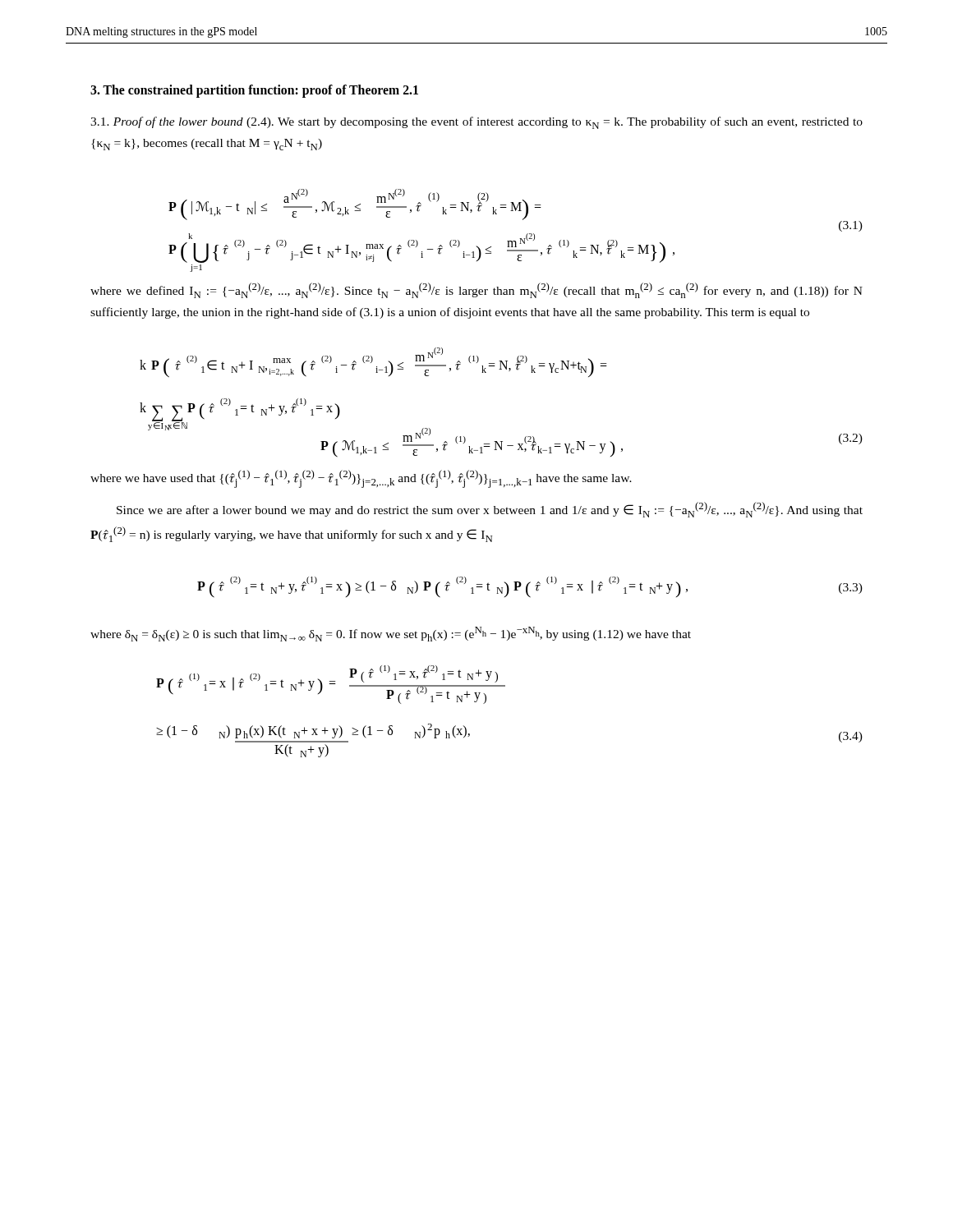Click on the formula that reads "P ( | ℳ"

point(476,225)
